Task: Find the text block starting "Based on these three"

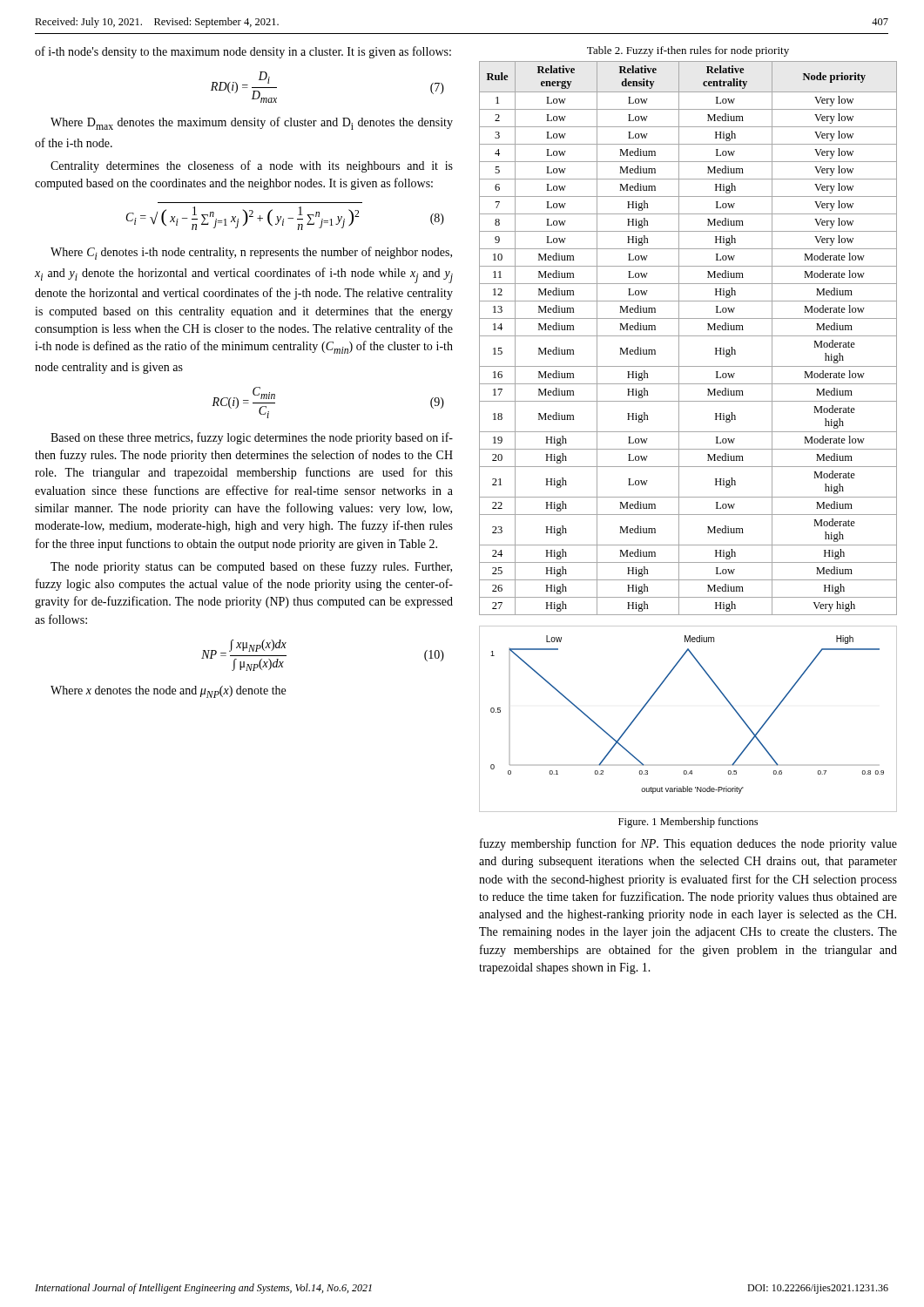Action: point(244,491)
